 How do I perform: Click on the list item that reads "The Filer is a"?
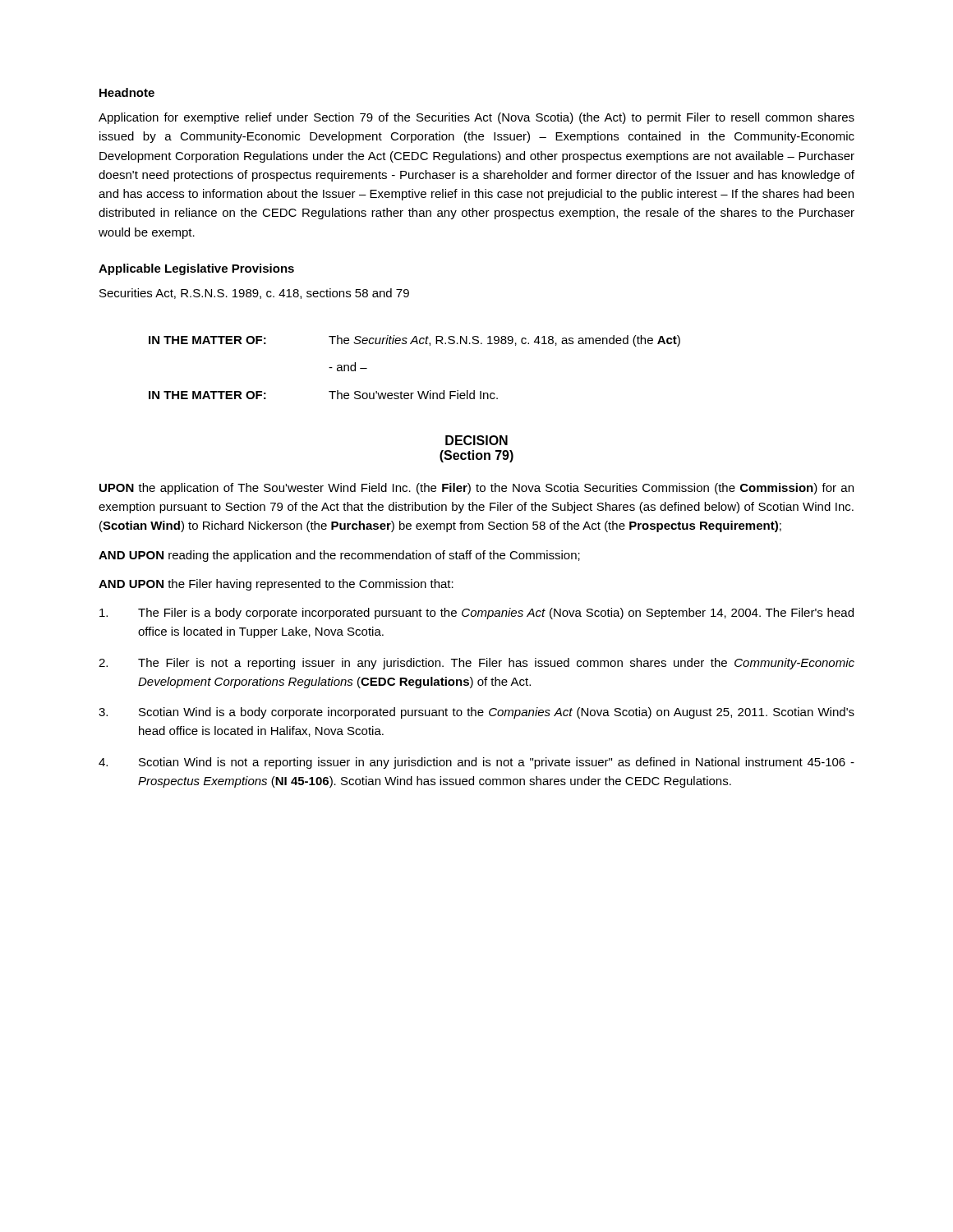(x=476, y=622)
